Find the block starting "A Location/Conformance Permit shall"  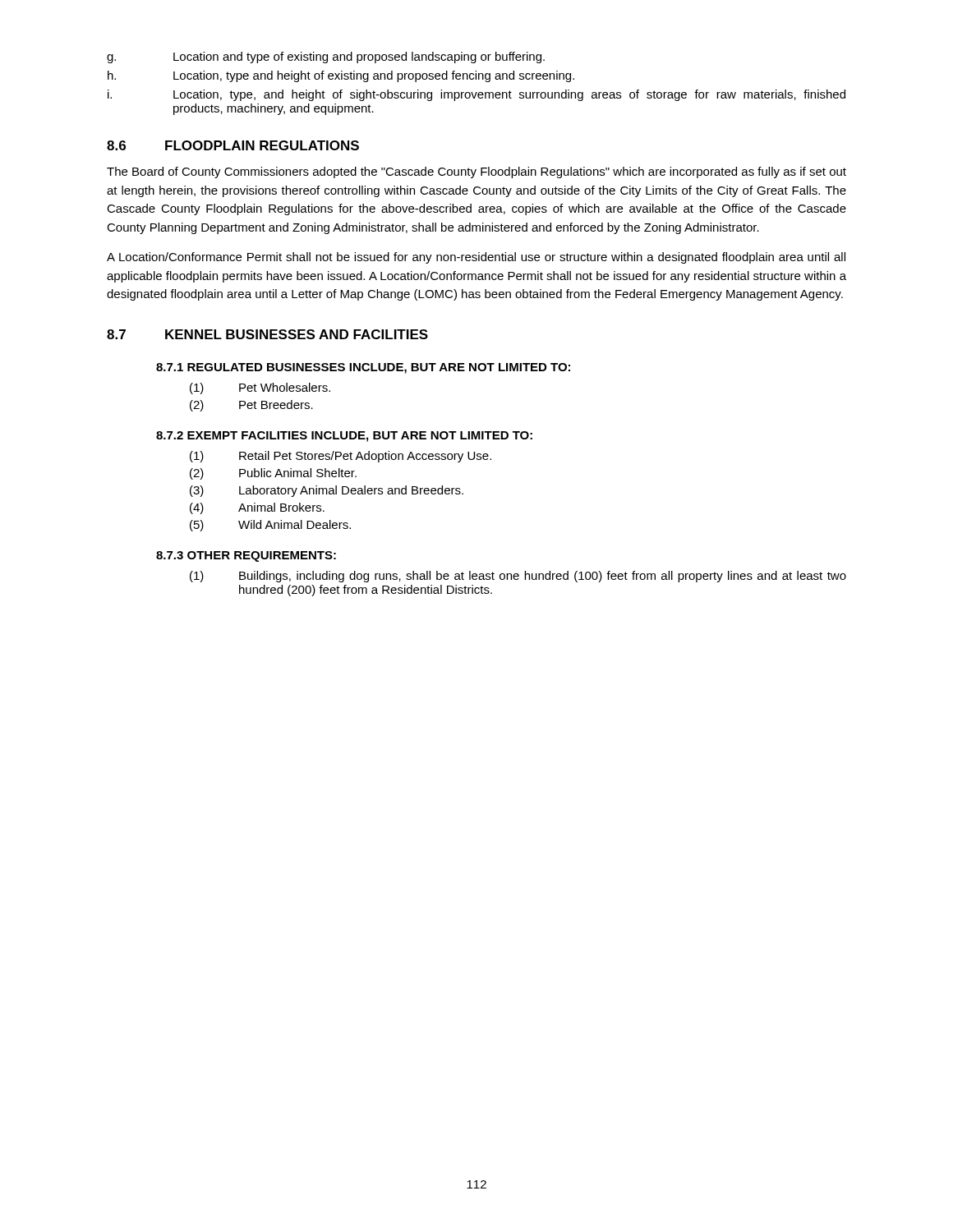[476, 275]
